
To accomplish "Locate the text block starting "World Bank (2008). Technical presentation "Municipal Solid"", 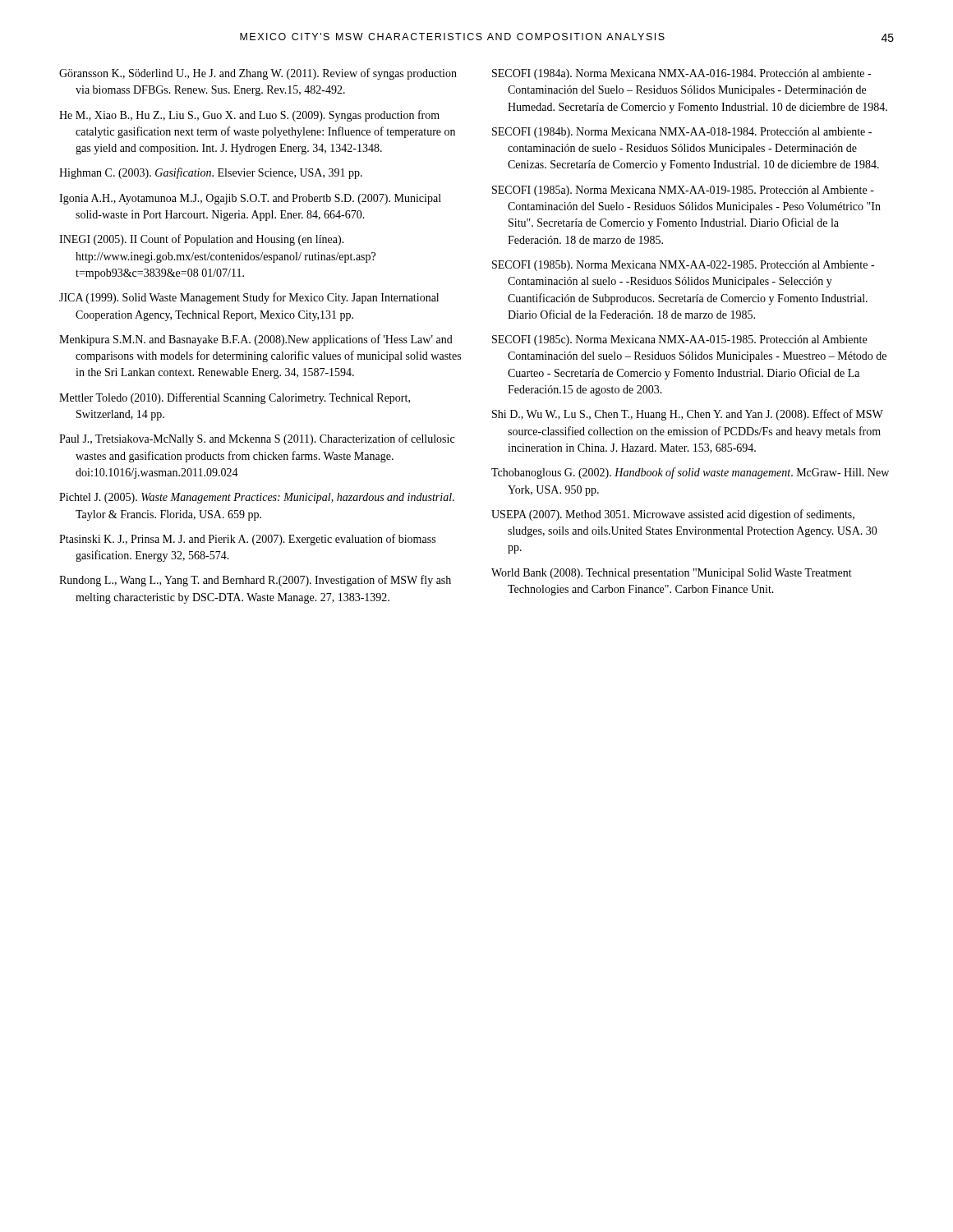I will click(x=671, y=581).
